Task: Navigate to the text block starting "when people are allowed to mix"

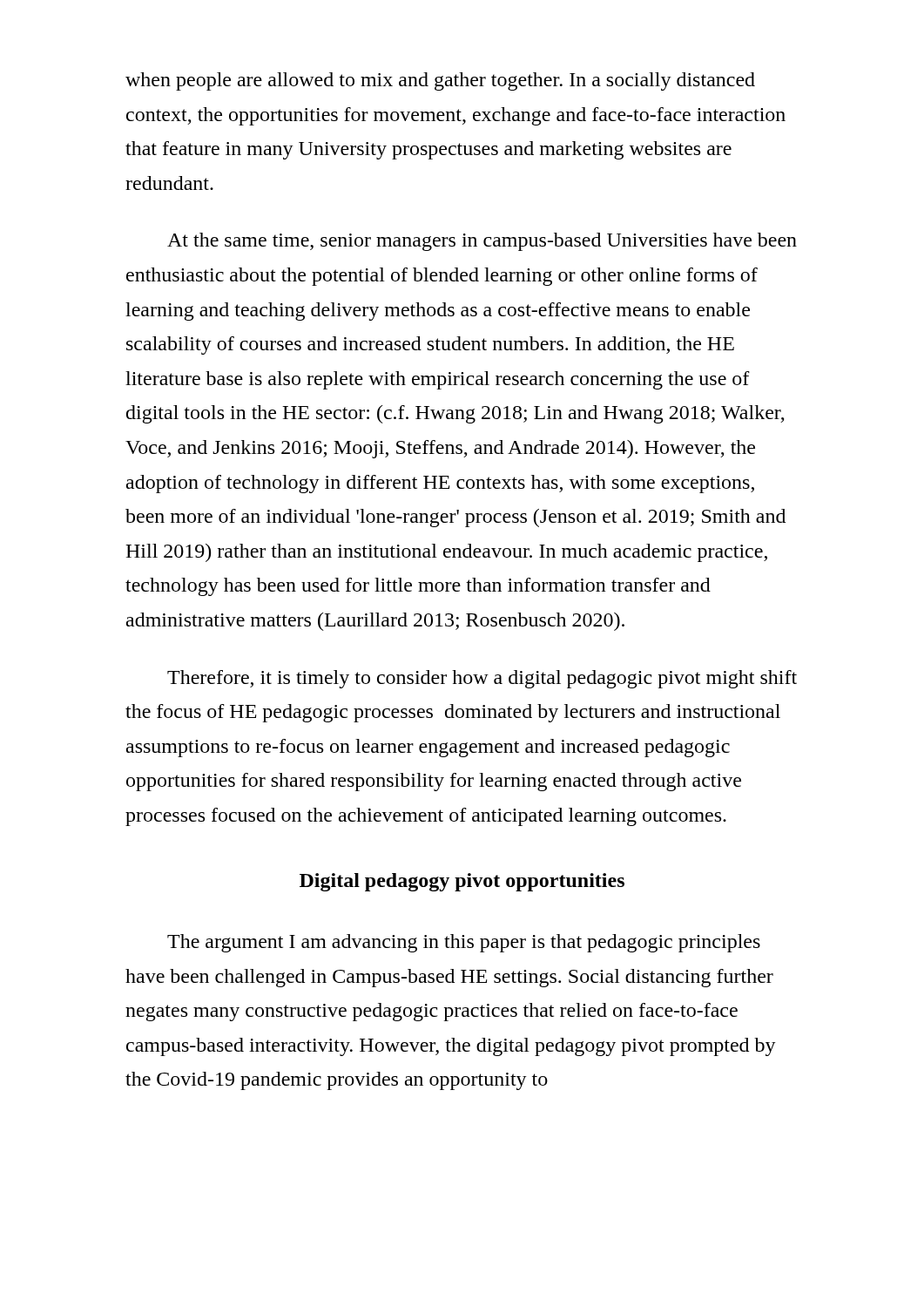Action: tap(462, 132)
